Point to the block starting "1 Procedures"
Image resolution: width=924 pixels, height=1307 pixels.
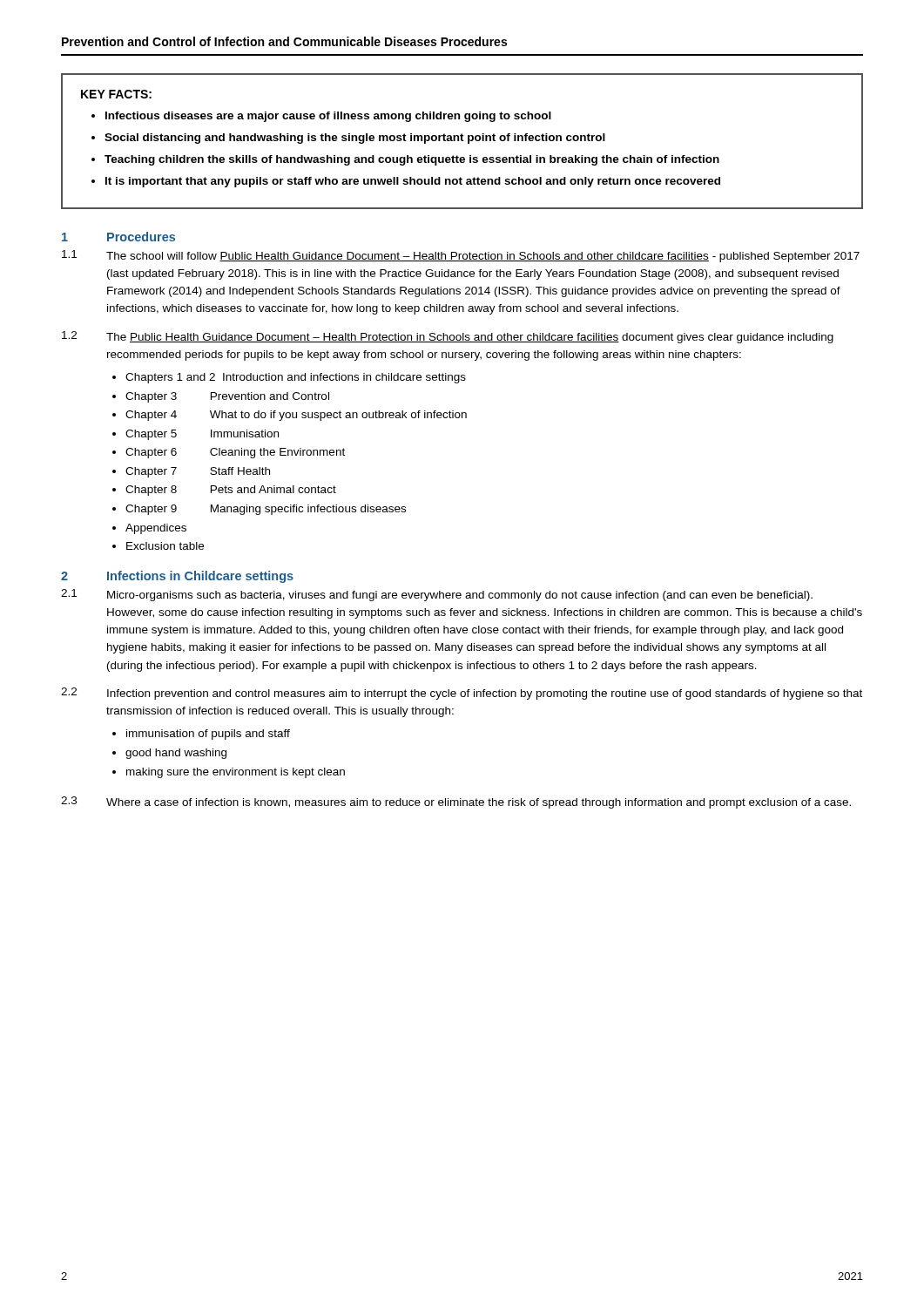(x=118, y=237)
